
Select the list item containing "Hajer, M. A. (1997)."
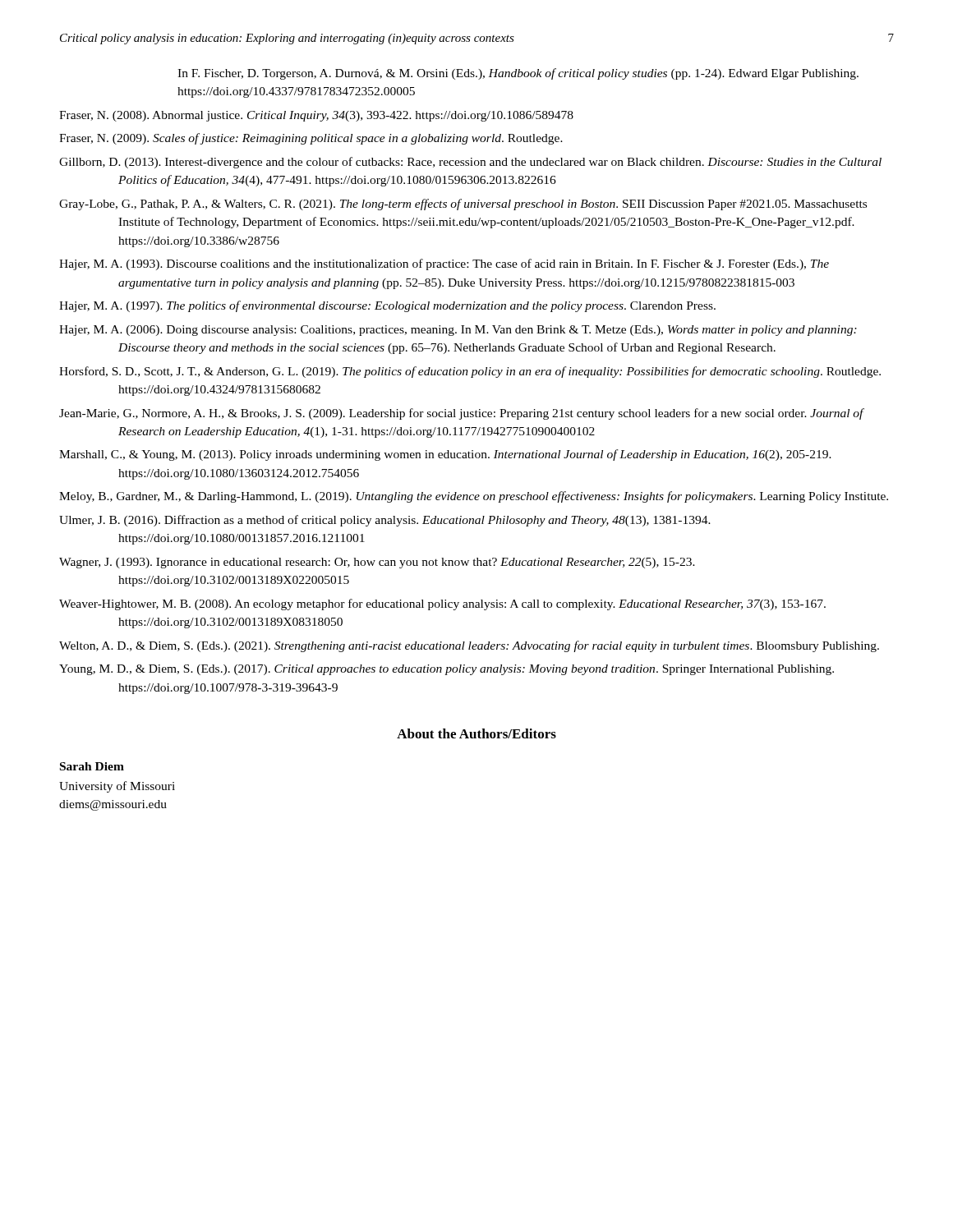[388, 305]
